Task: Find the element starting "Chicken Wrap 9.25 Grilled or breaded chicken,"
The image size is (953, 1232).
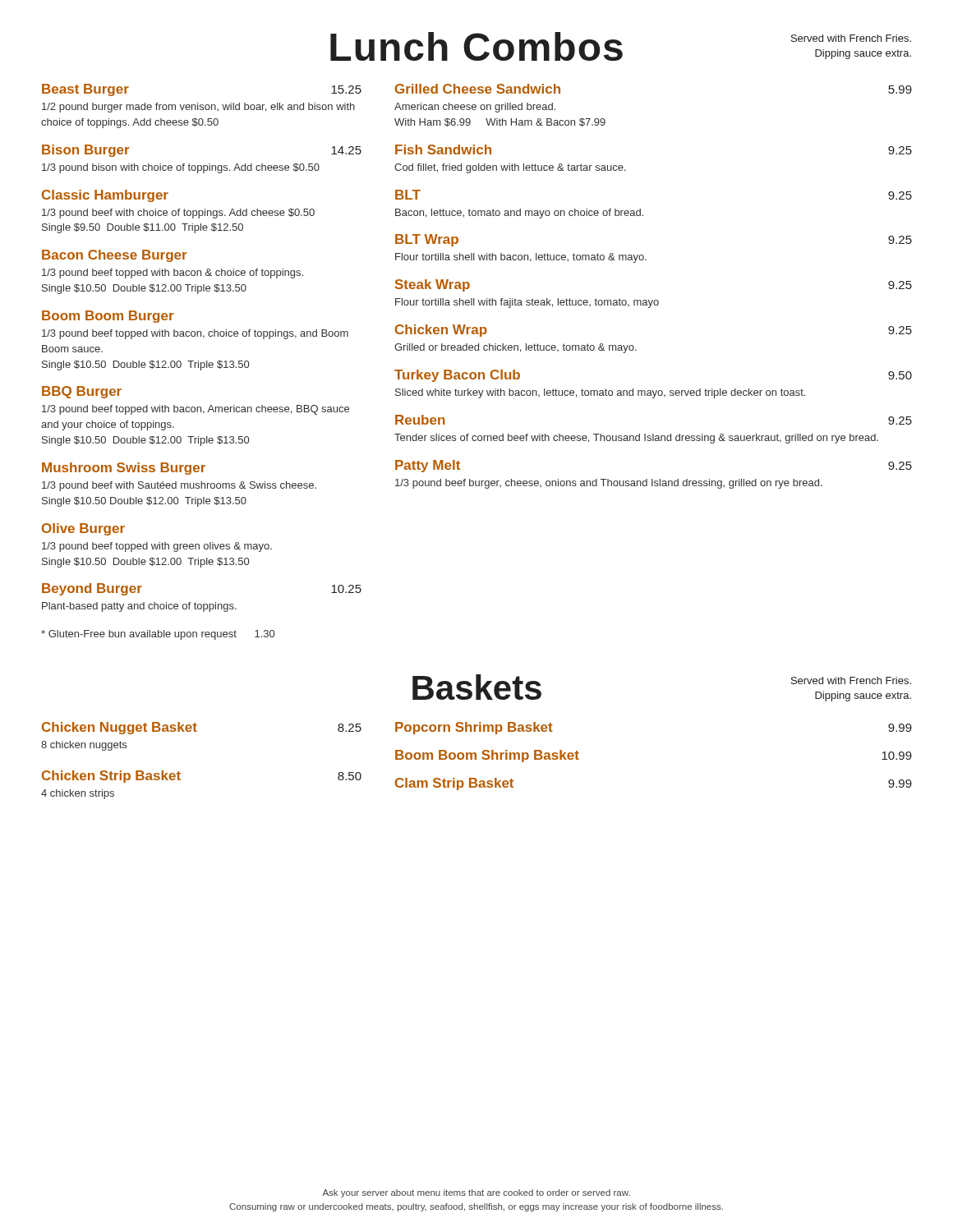Action: point(443,329)
